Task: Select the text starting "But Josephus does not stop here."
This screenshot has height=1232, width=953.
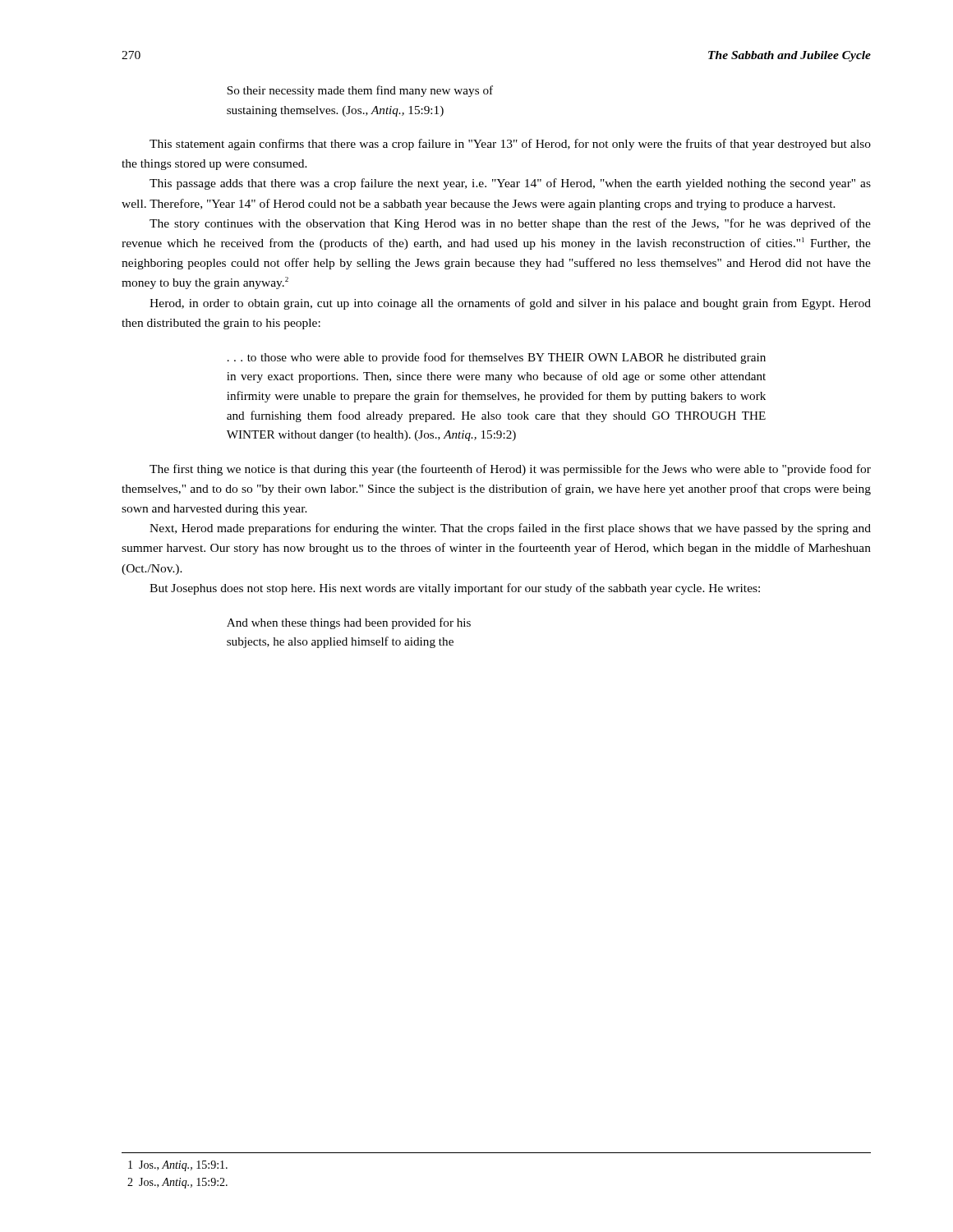Action: 496,588
